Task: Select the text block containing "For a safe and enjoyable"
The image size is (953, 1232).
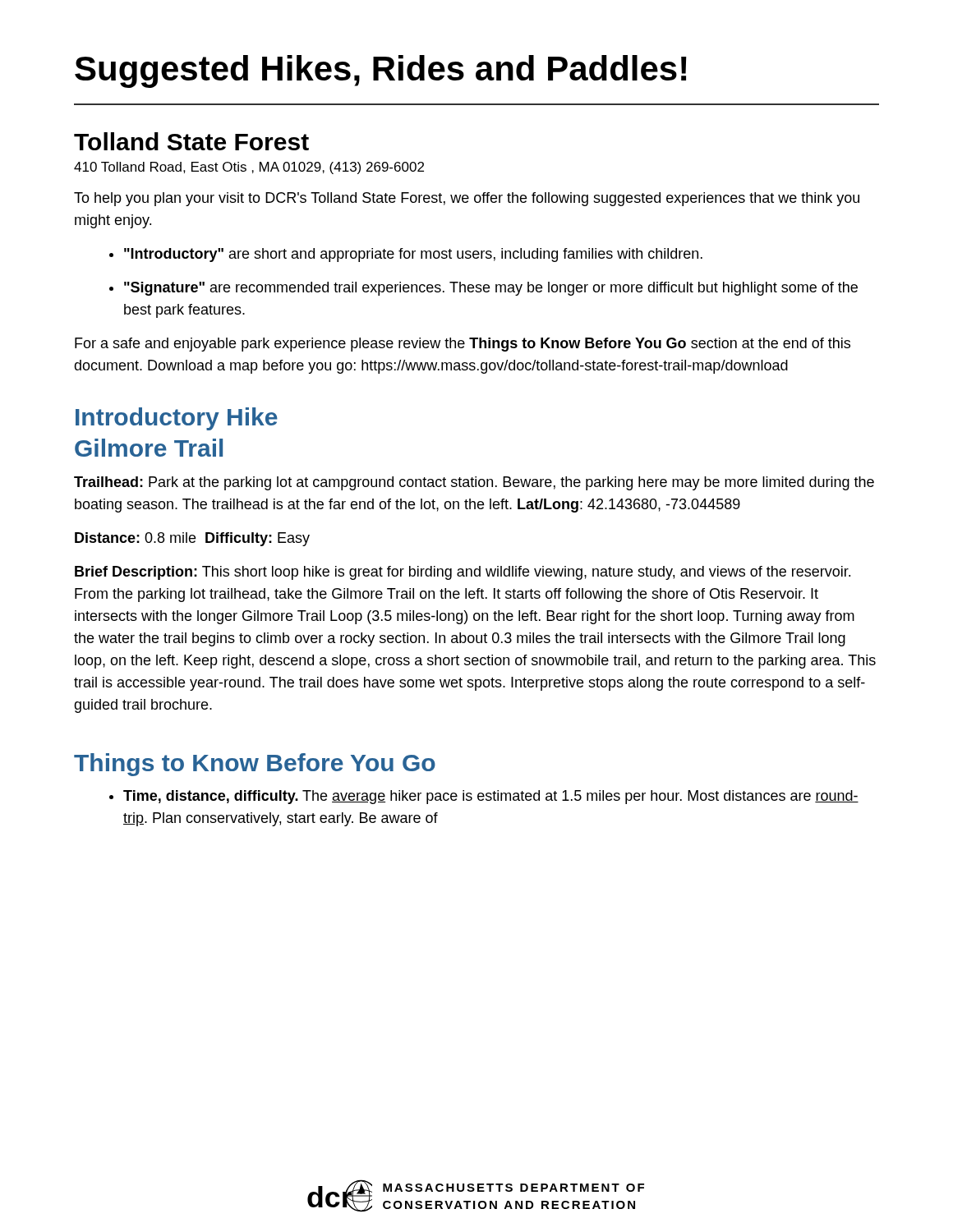Action: (476, 355)
